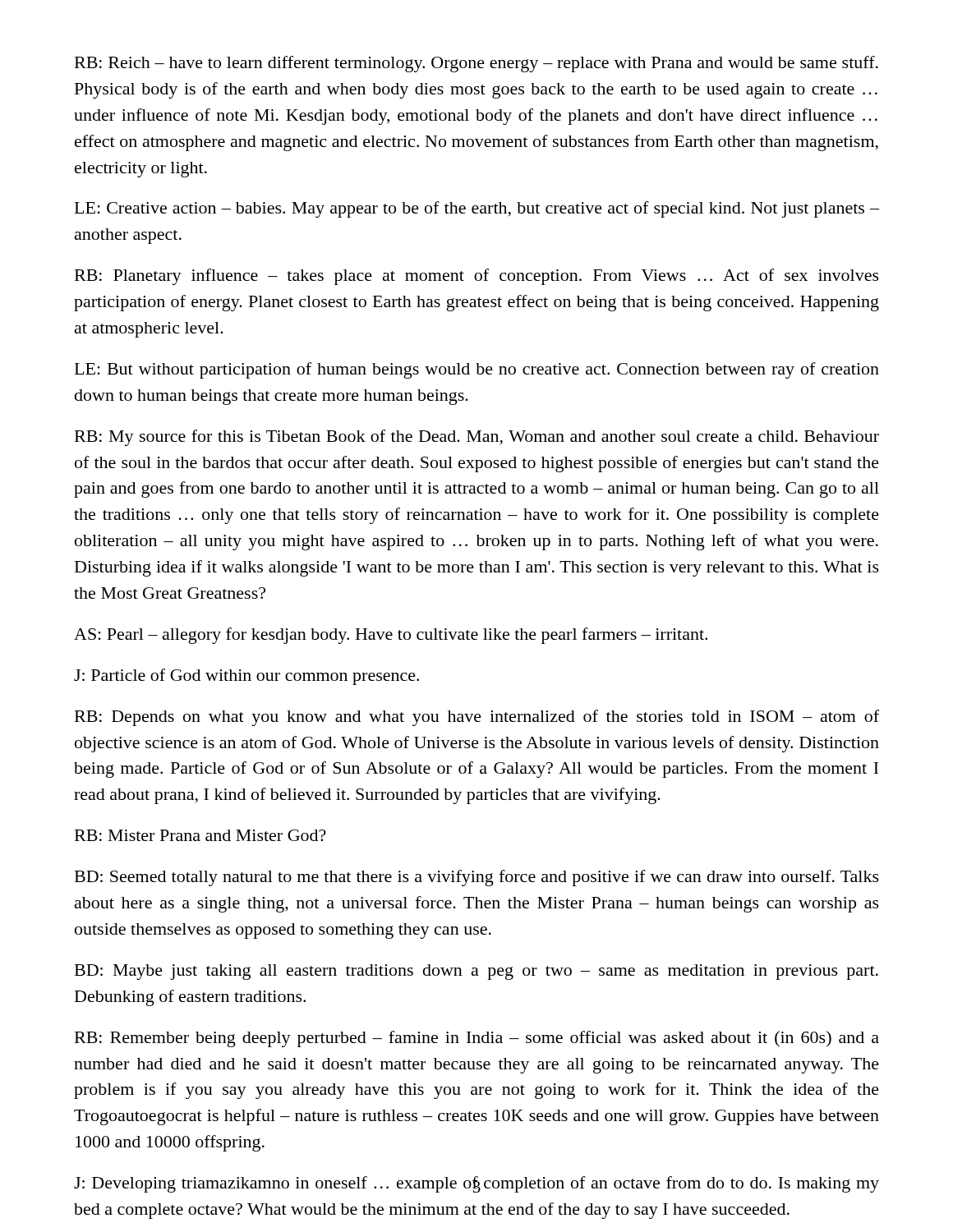This screenshot has height=1232, width=953.
Task: Select the text block starting "RB: Reich – have to learn"
Action: pos(476,114)
